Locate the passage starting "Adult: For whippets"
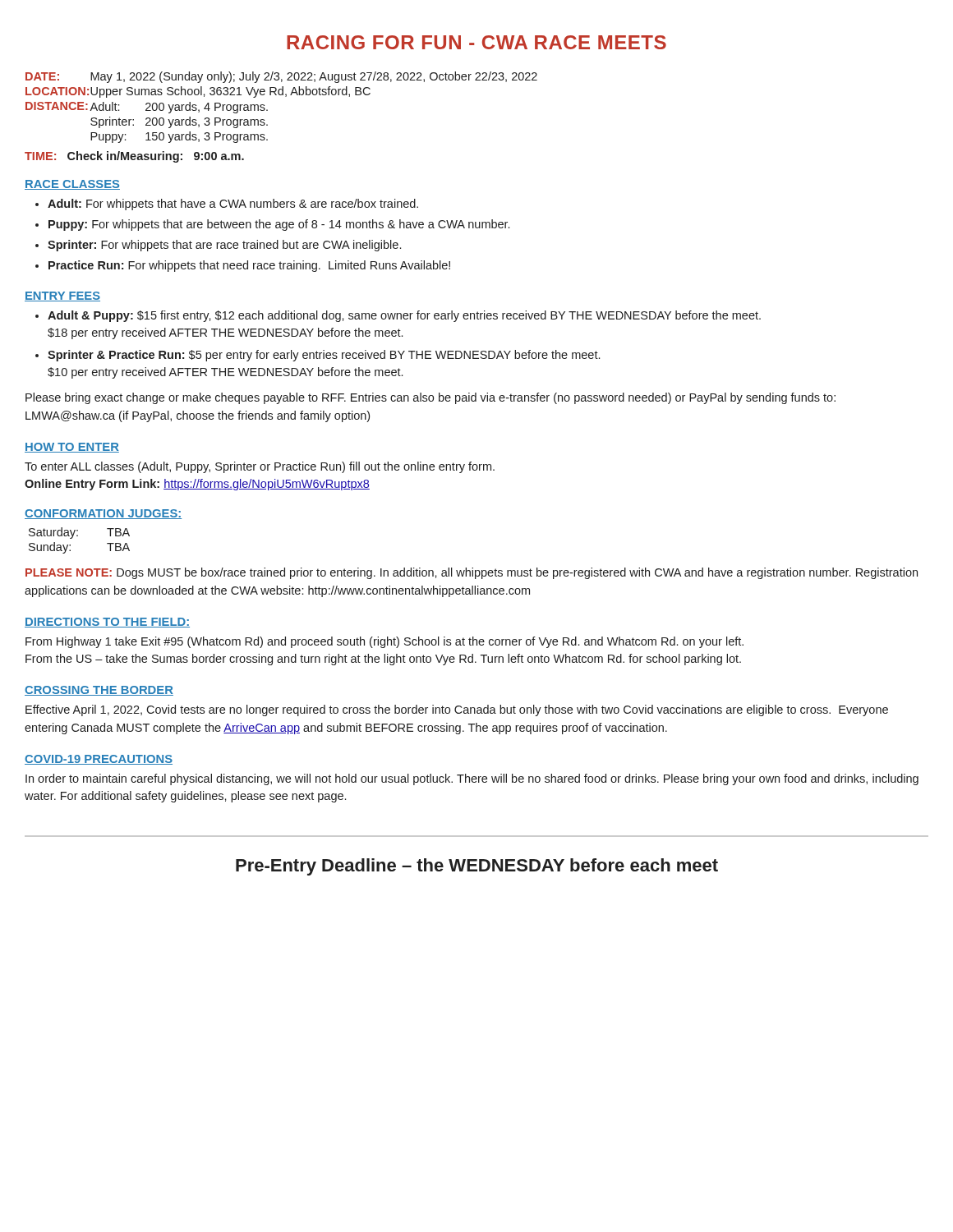The width and height of the screenshot is (953, 1232). click(x=233, y=204)
